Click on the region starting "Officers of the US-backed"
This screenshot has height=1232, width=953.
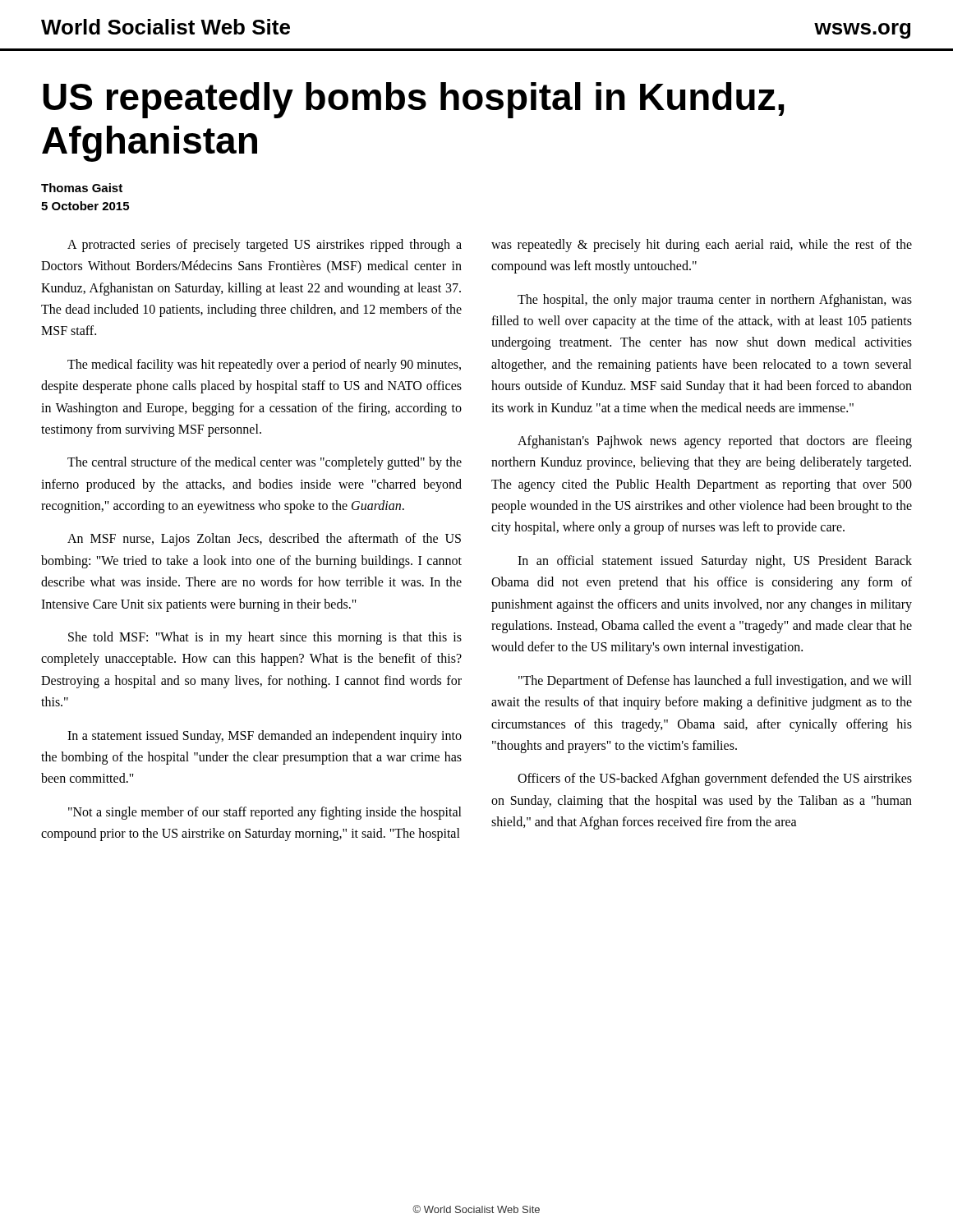pyautogui.click(x=702, y=800)
